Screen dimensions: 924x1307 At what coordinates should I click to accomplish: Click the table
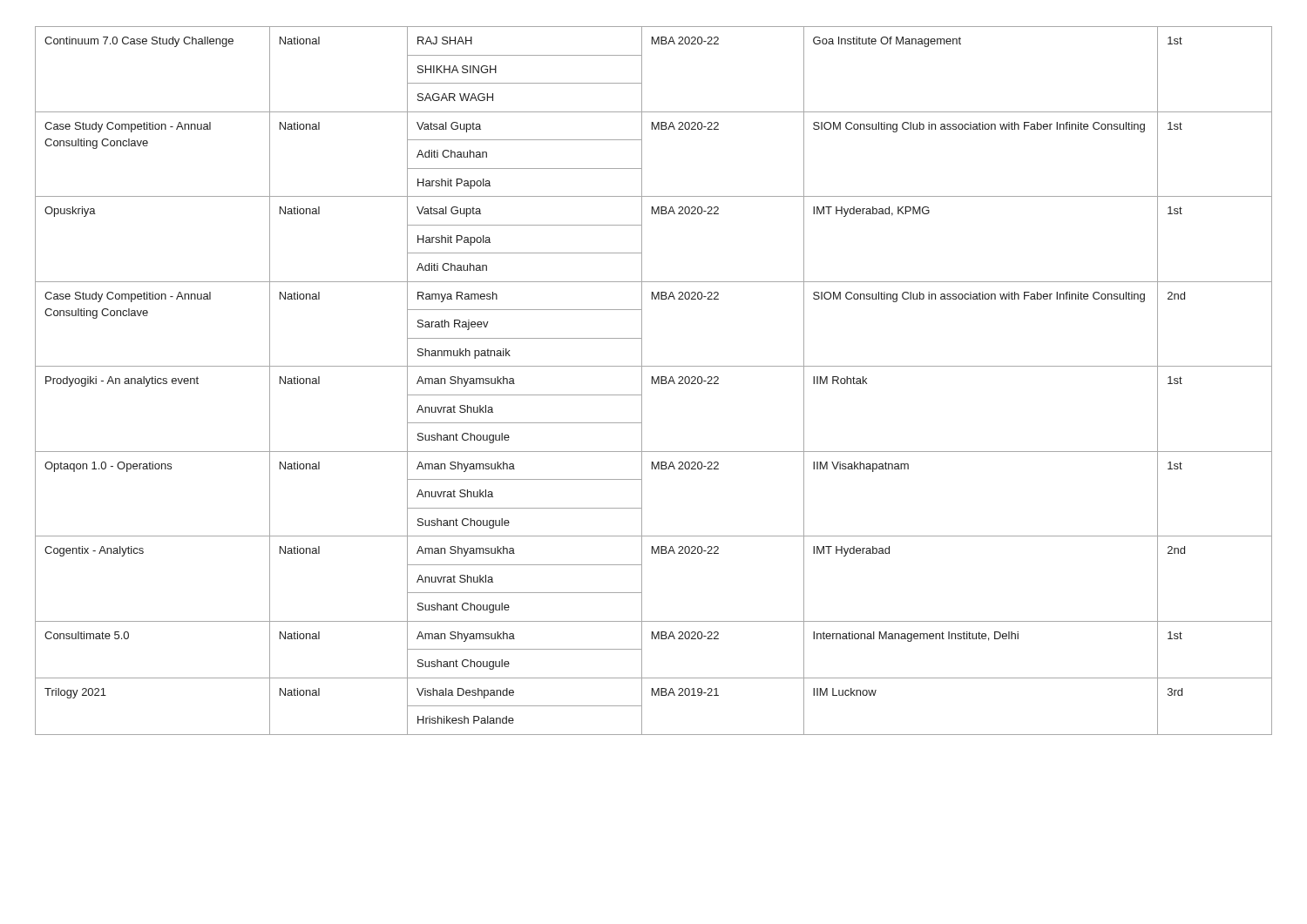(654, 380)
